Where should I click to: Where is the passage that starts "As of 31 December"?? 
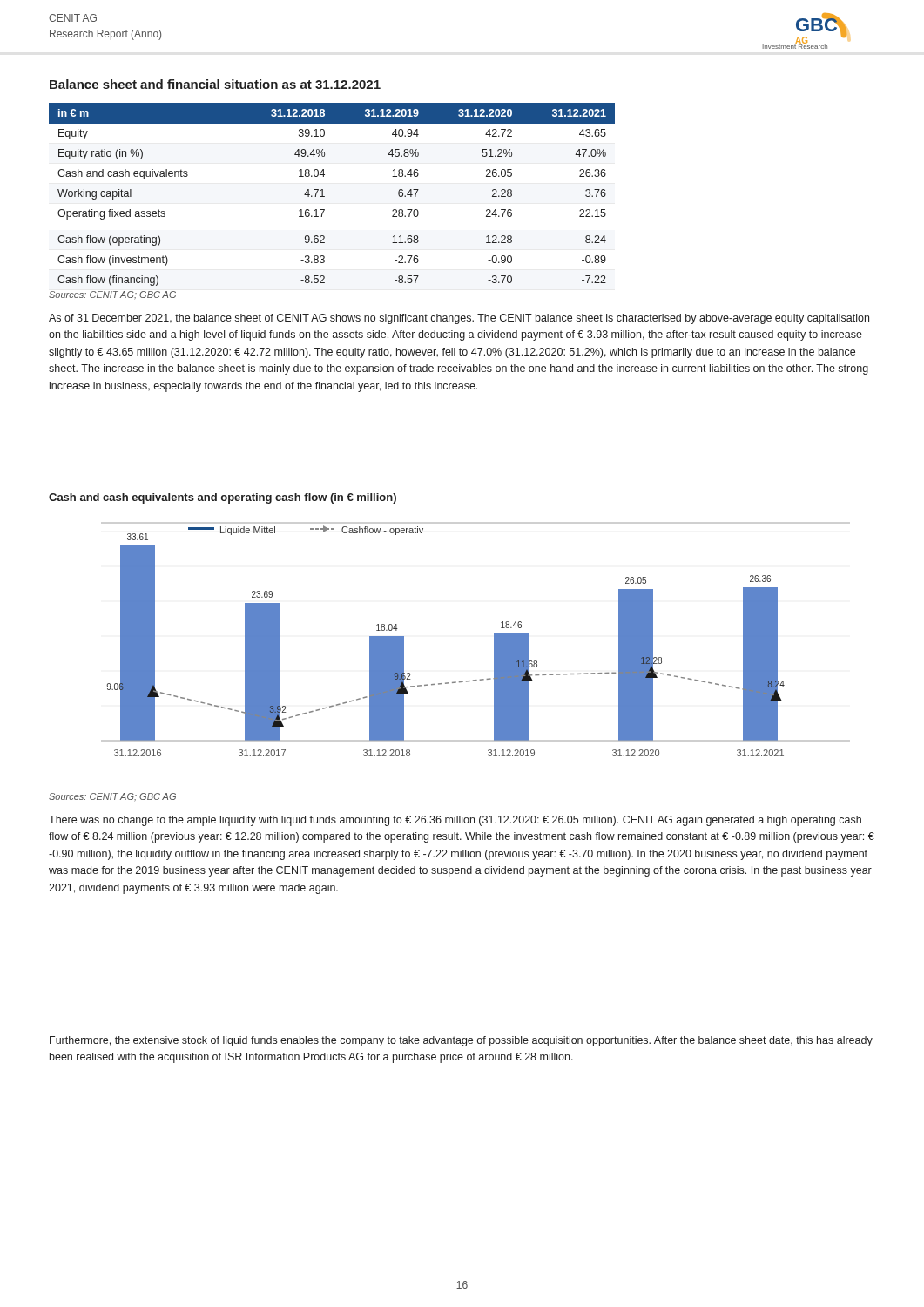click(459, 352)
